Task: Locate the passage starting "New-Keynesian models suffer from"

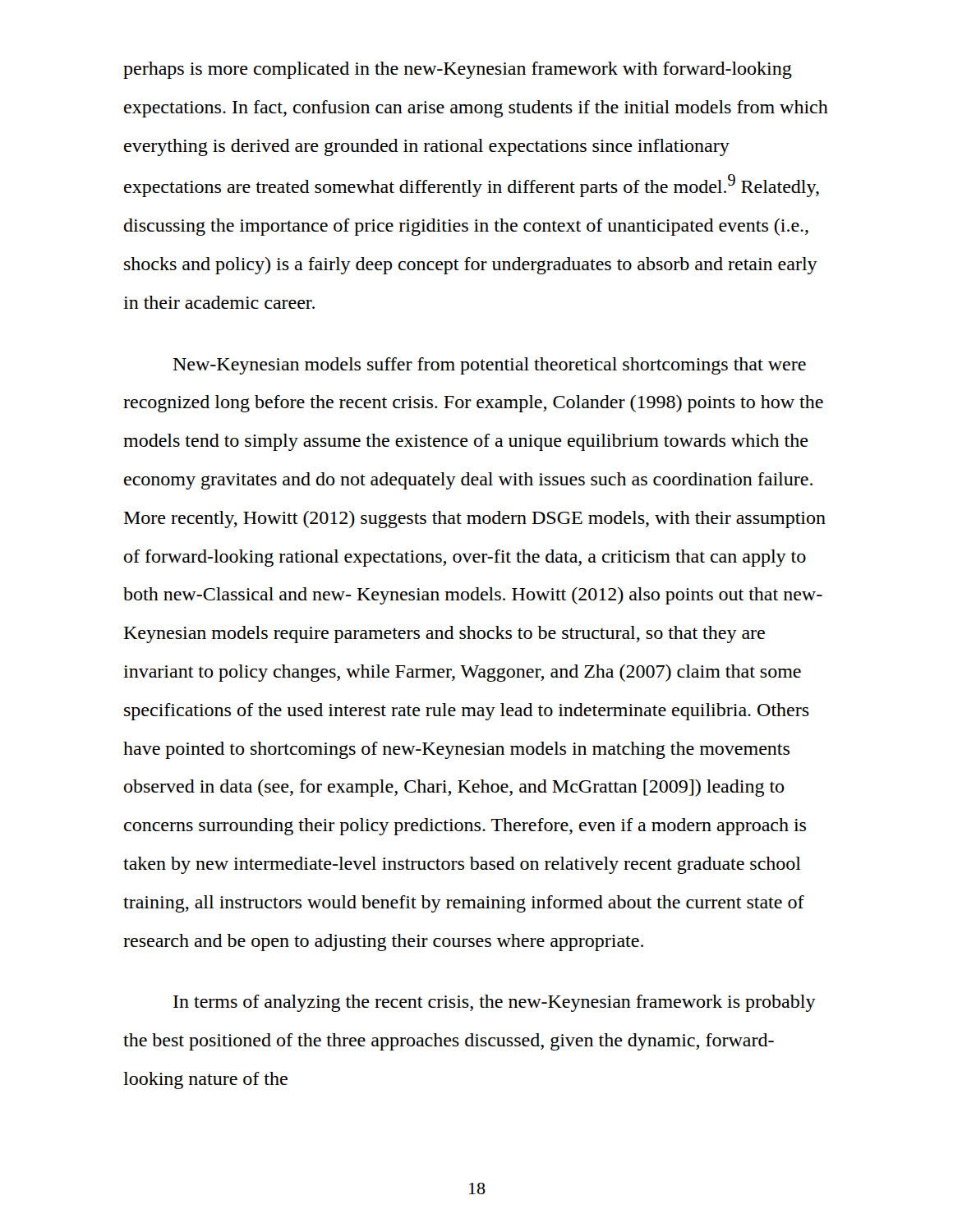Action: click(x=490, y=366)
